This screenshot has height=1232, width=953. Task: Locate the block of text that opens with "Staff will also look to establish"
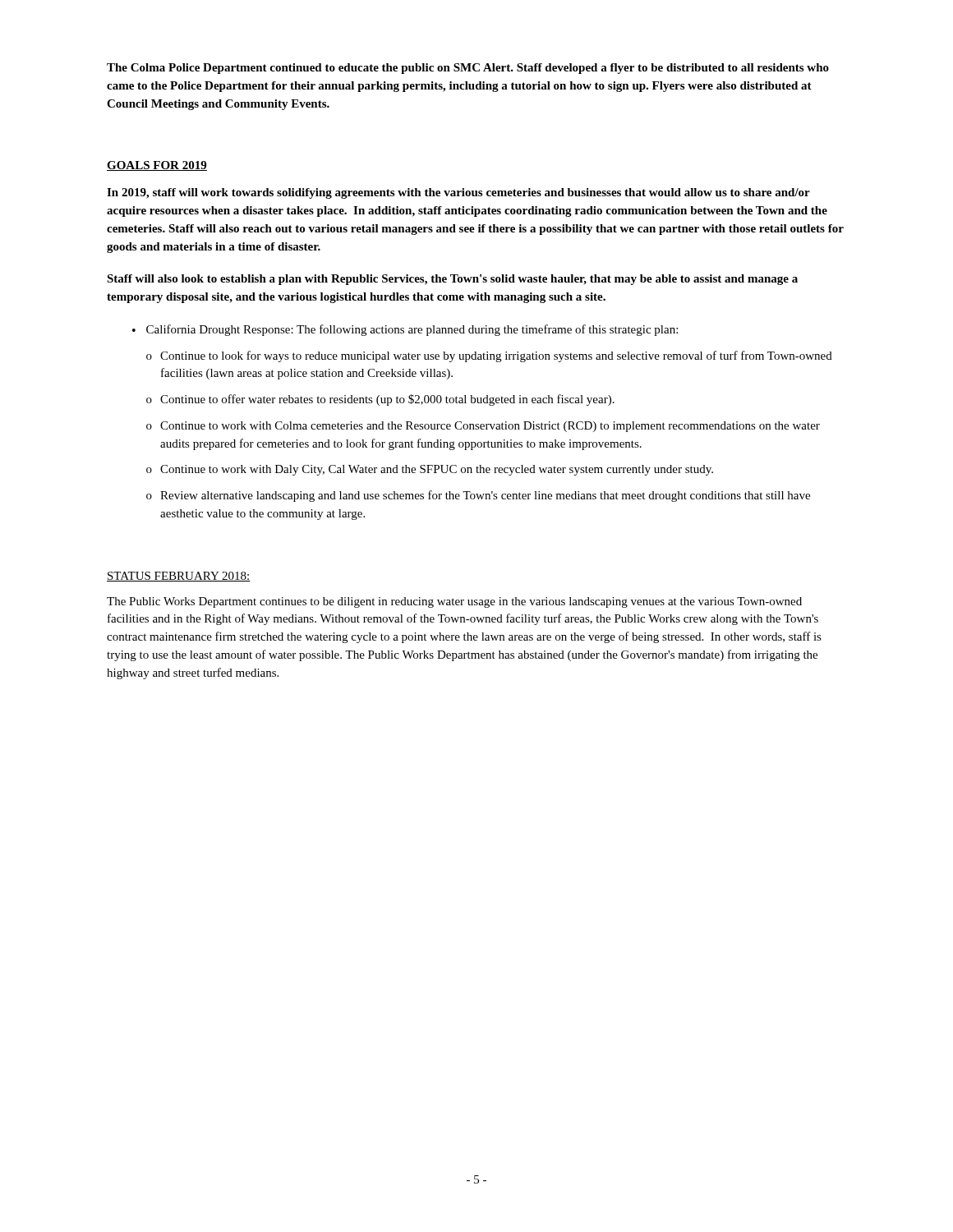(452, 288)
